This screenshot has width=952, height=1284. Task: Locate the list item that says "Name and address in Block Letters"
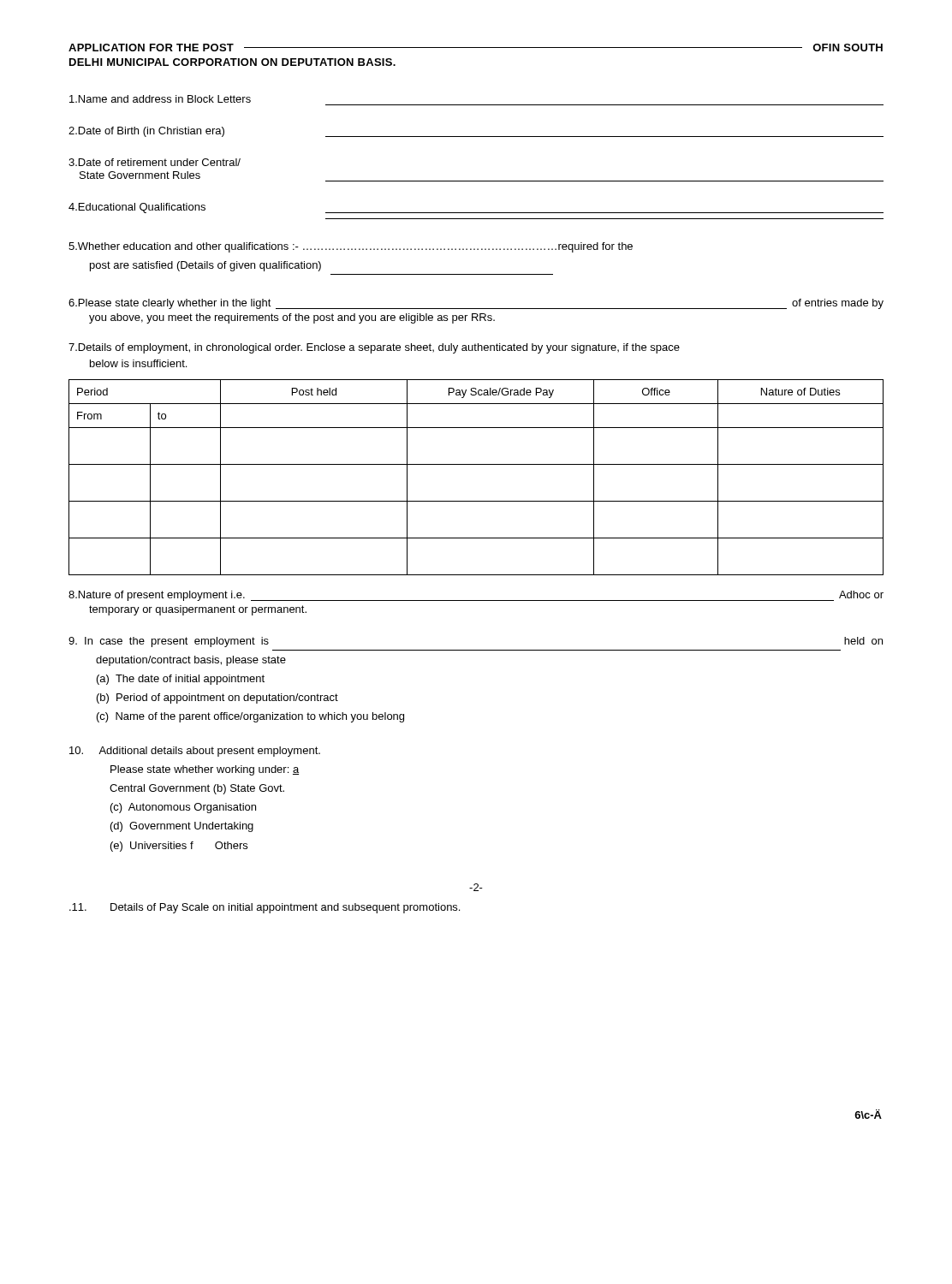(x=476, y=99)
